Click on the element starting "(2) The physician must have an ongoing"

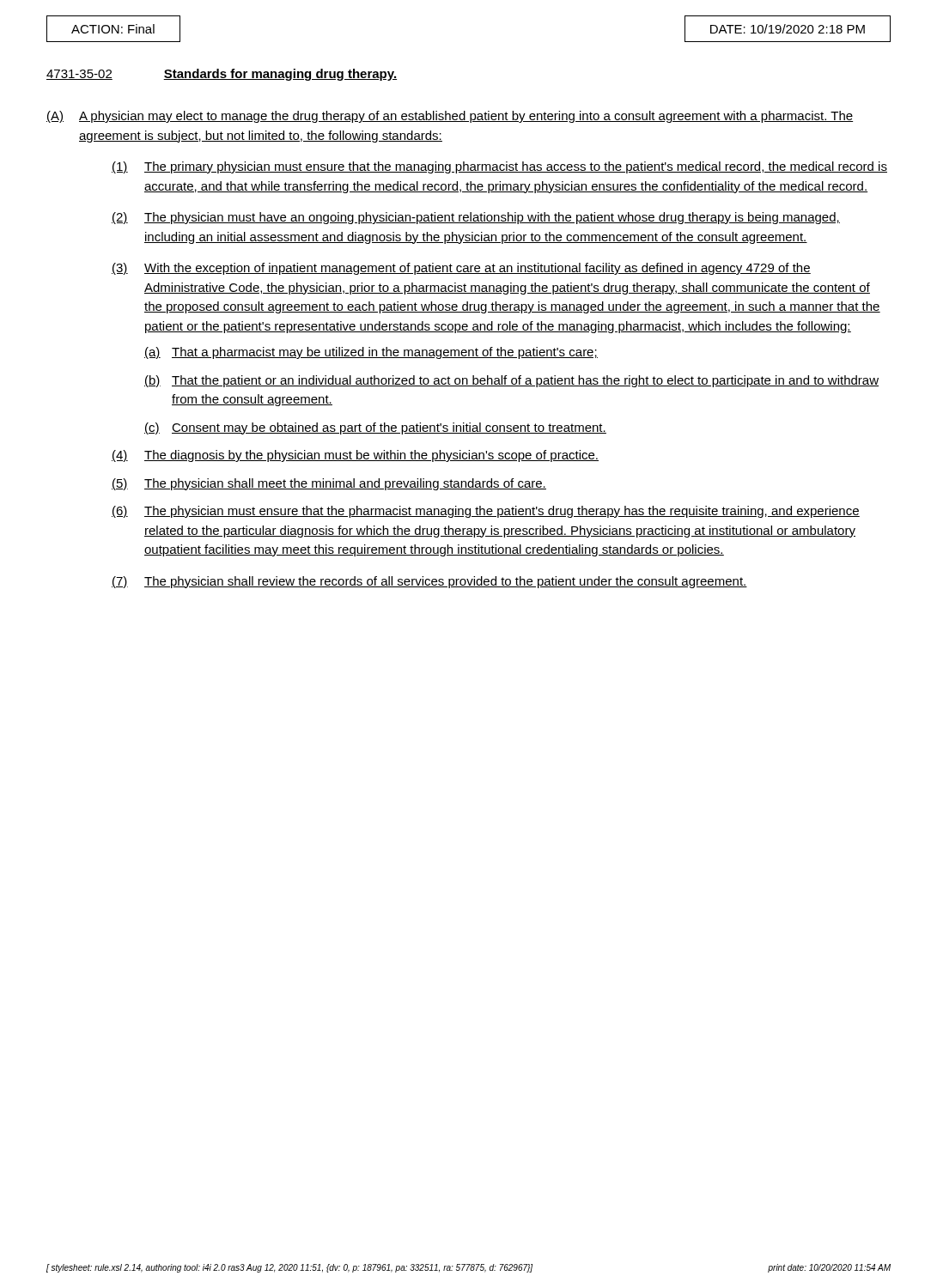tap(501, 227)
